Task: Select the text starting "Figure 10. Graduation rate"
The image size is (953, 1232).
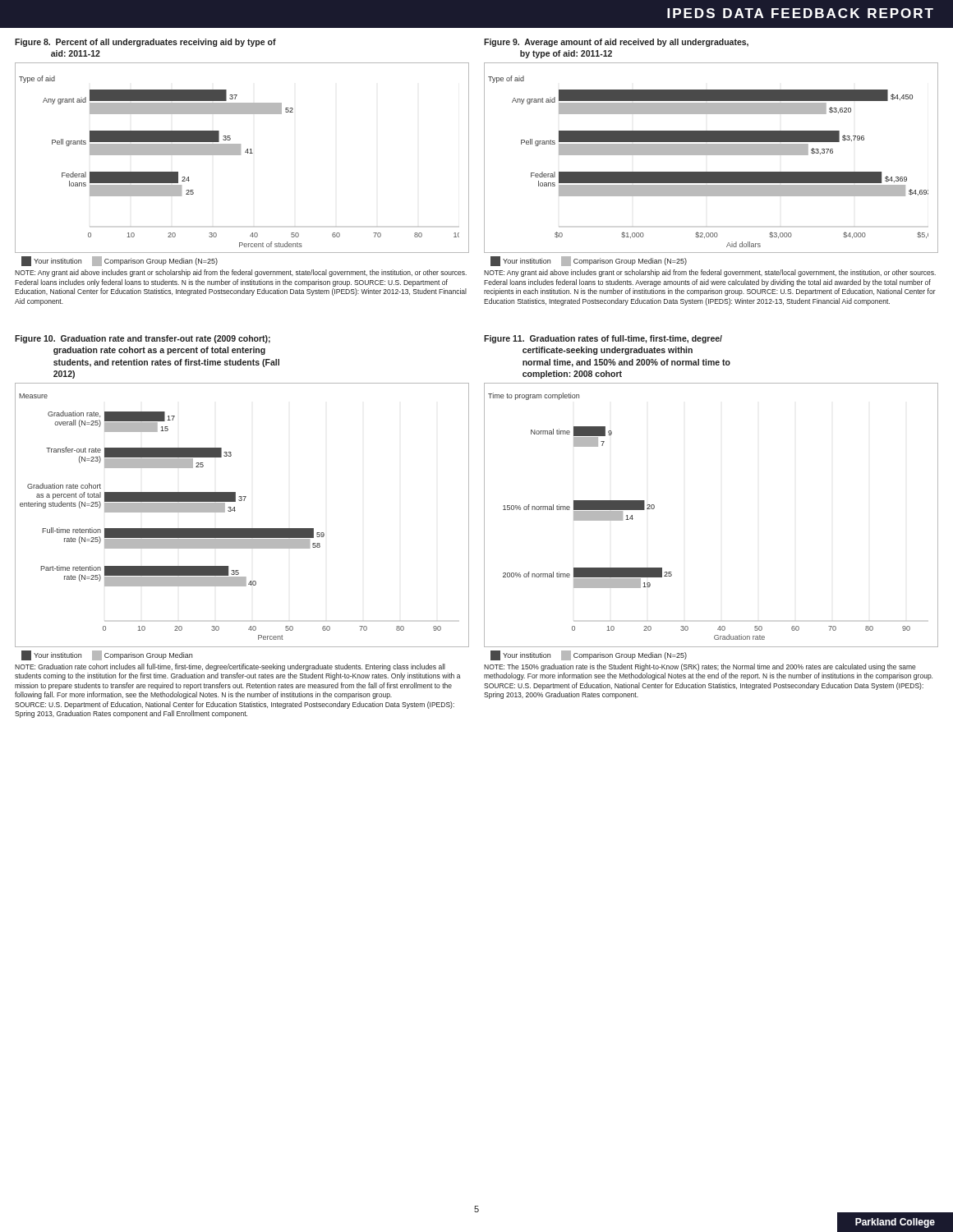Action: (x=147, y=356)
